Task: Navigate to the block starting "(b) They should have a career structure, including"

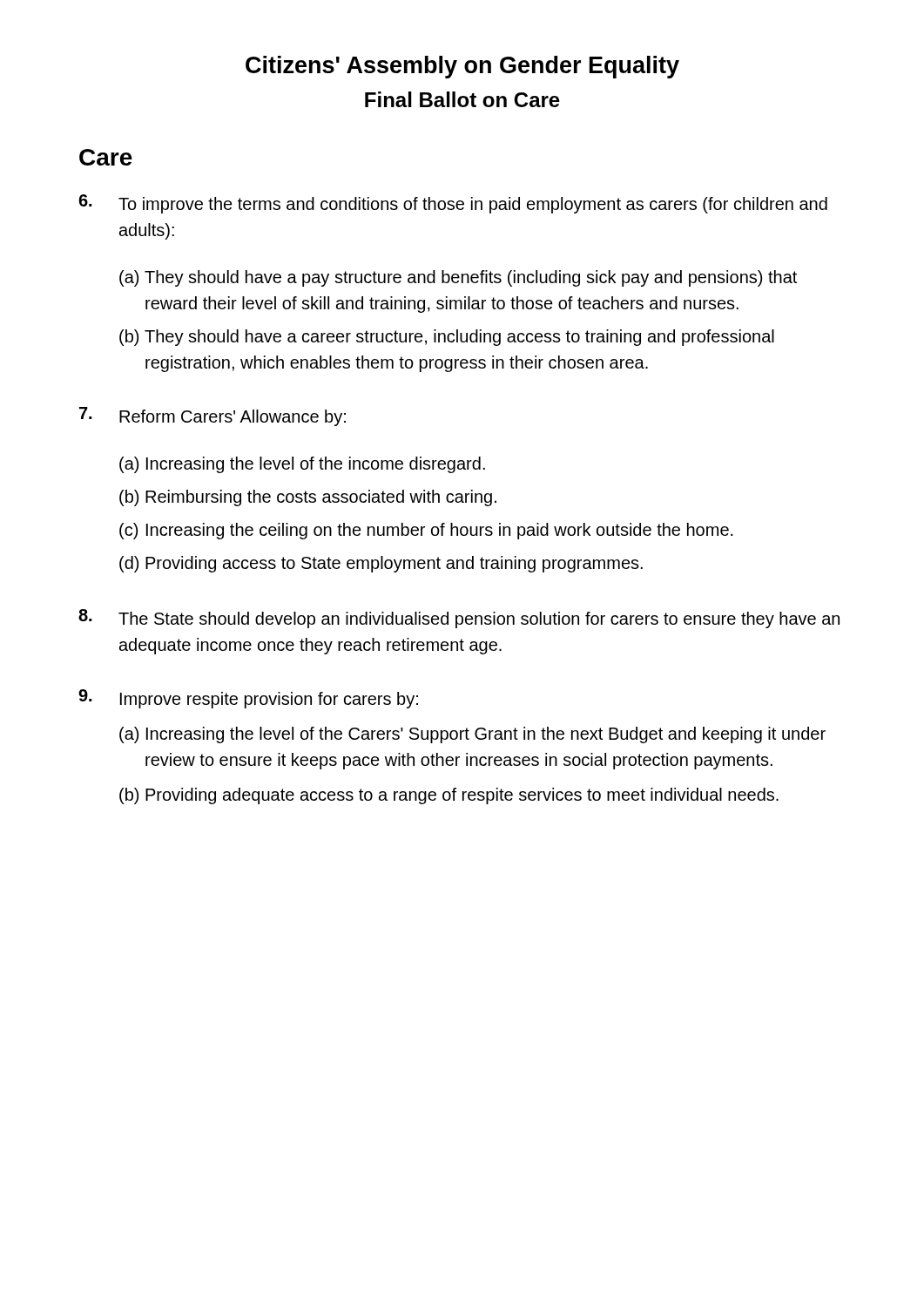Action: [482, 349]
